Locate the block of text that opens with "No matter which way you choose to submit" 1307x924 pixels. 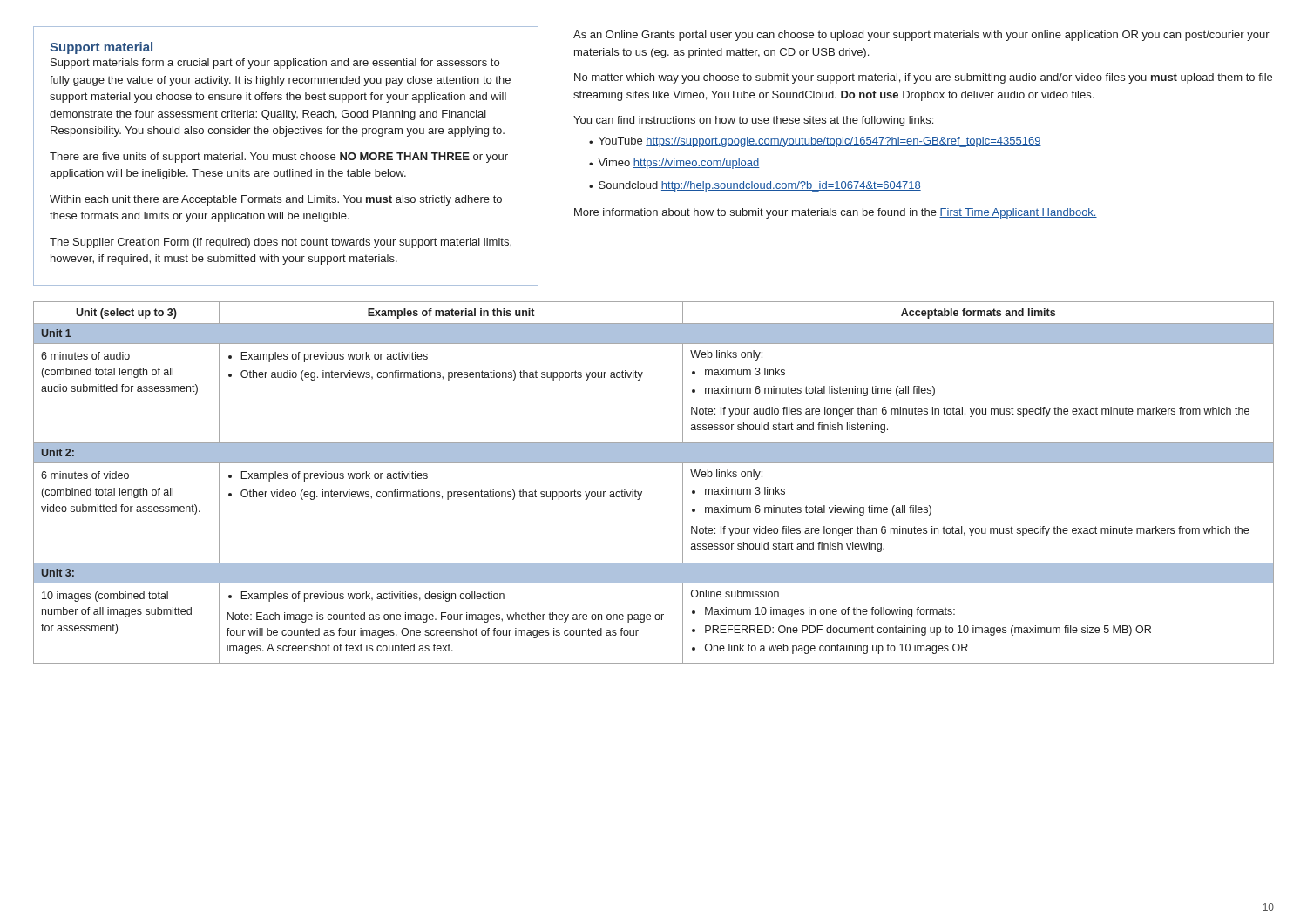point(923,86)
